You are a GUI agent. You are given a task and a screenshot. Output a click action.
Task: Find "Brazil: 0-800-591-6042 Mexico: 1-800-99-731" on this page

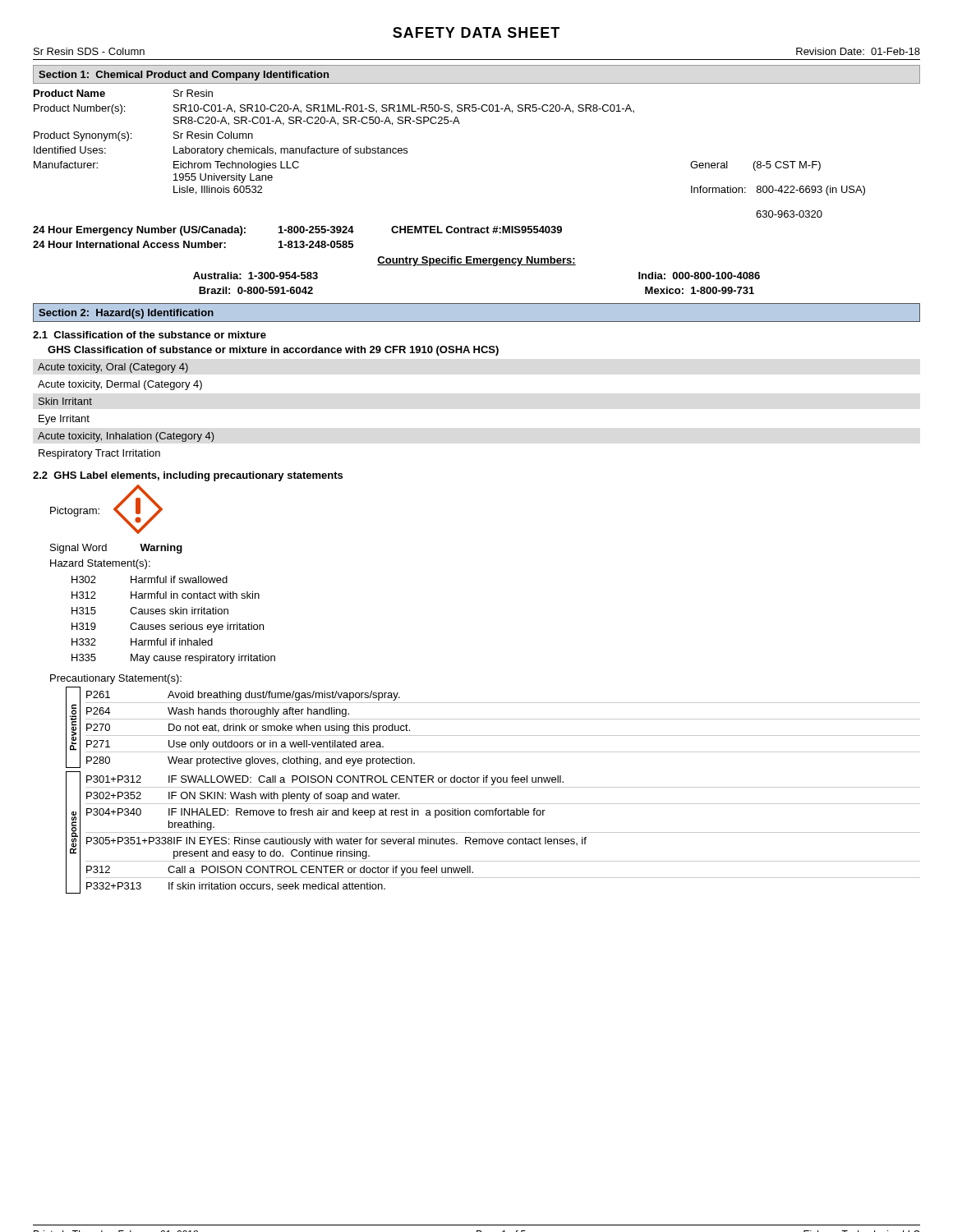pos(254,290)
